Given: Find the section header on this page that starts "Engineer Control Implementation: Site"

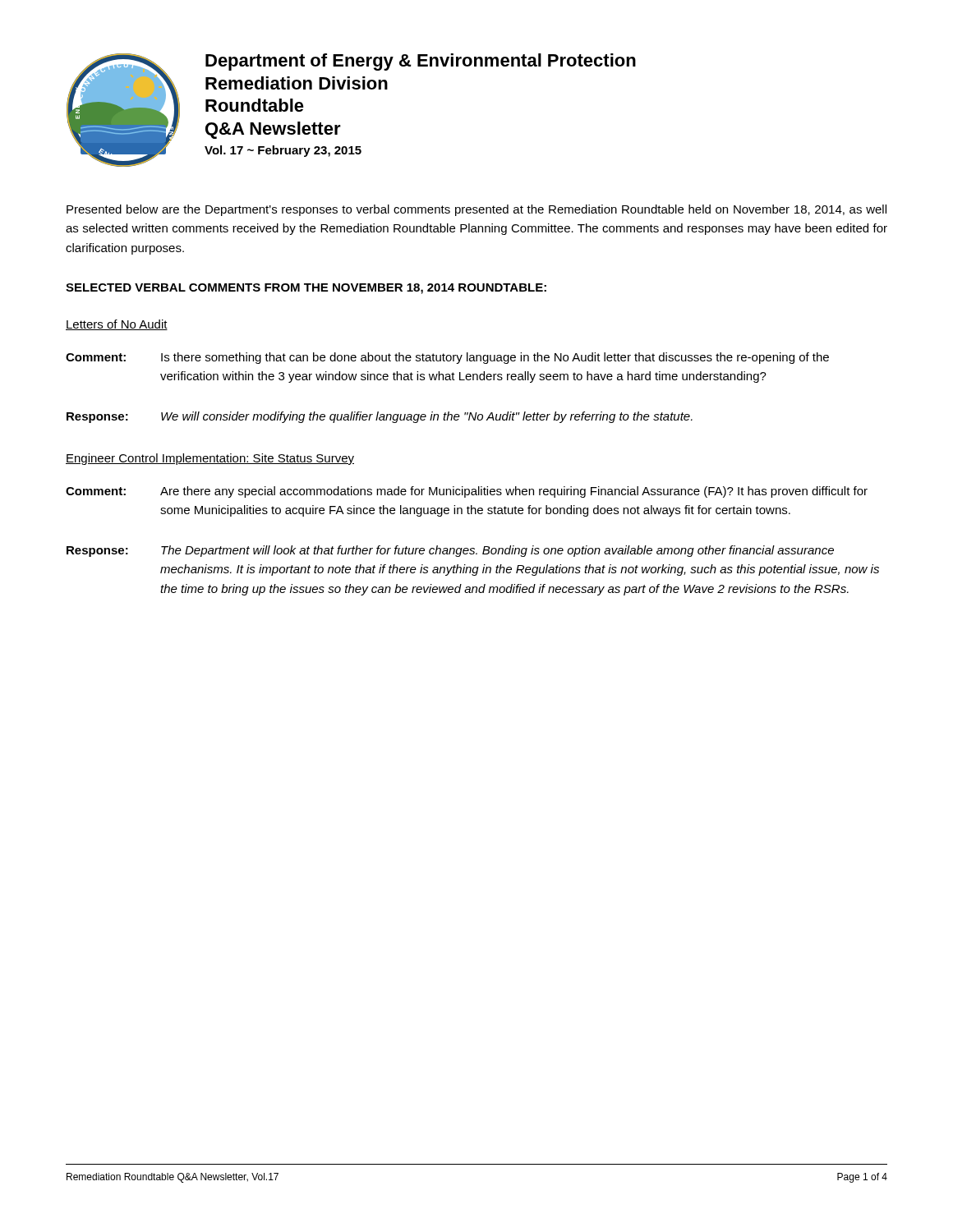Looking at the screenshot, I should [210, 458].
